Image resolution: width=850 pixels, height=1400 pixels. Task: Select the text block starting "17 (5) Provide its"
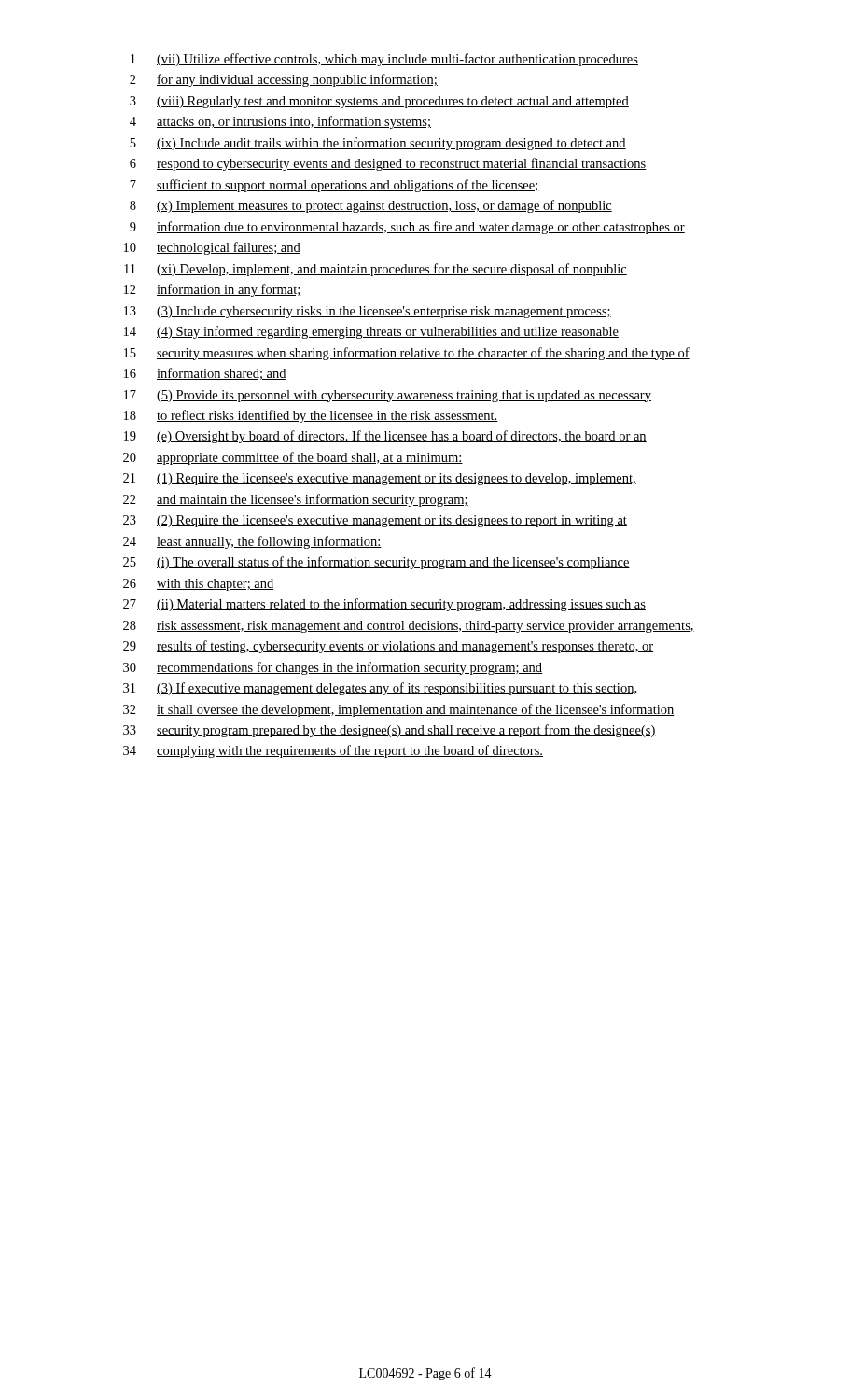click(442, 395)
